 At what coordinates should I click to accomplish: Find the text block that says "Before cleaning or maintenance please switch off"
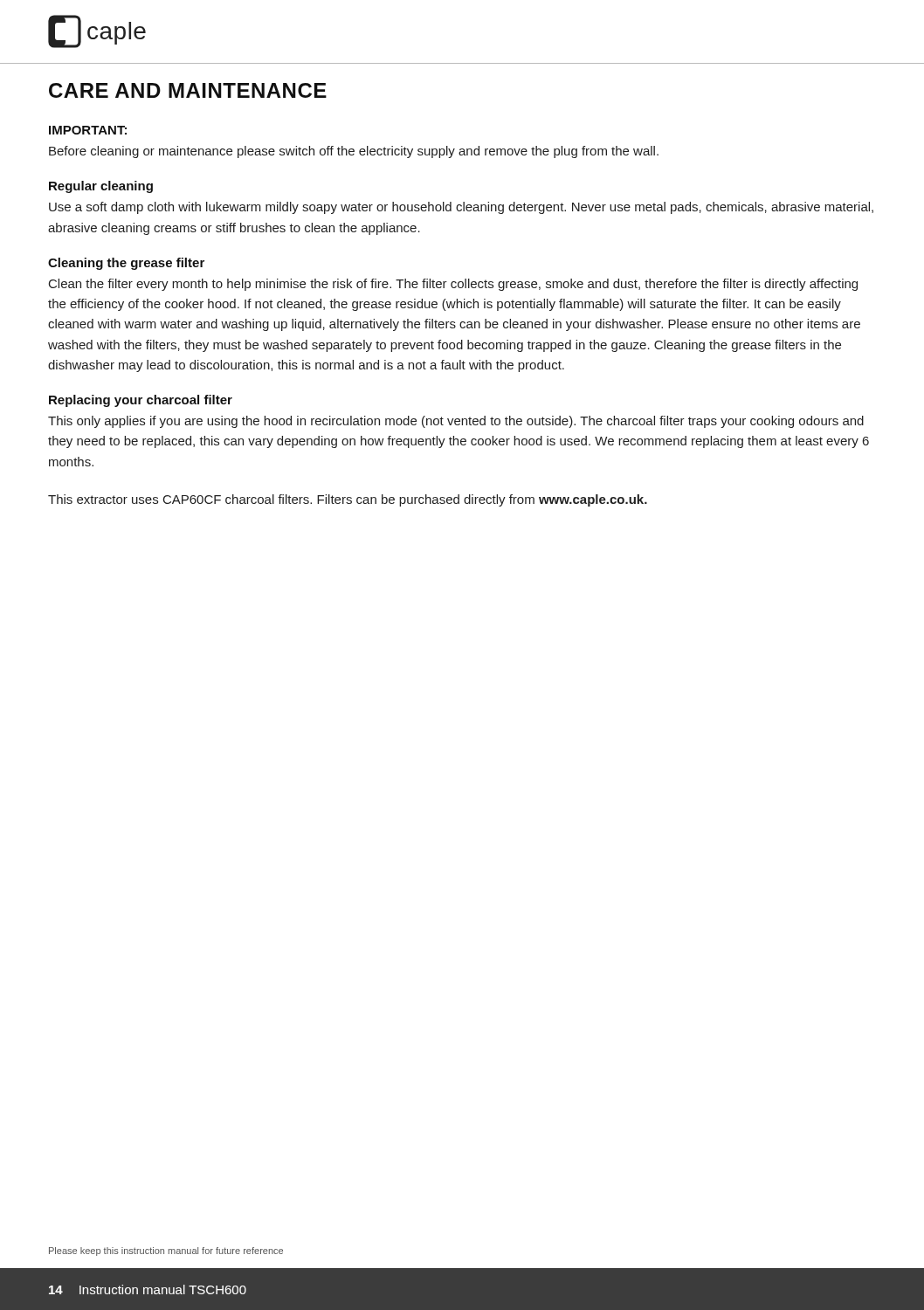pyautogui.click(x=354, y=151)
